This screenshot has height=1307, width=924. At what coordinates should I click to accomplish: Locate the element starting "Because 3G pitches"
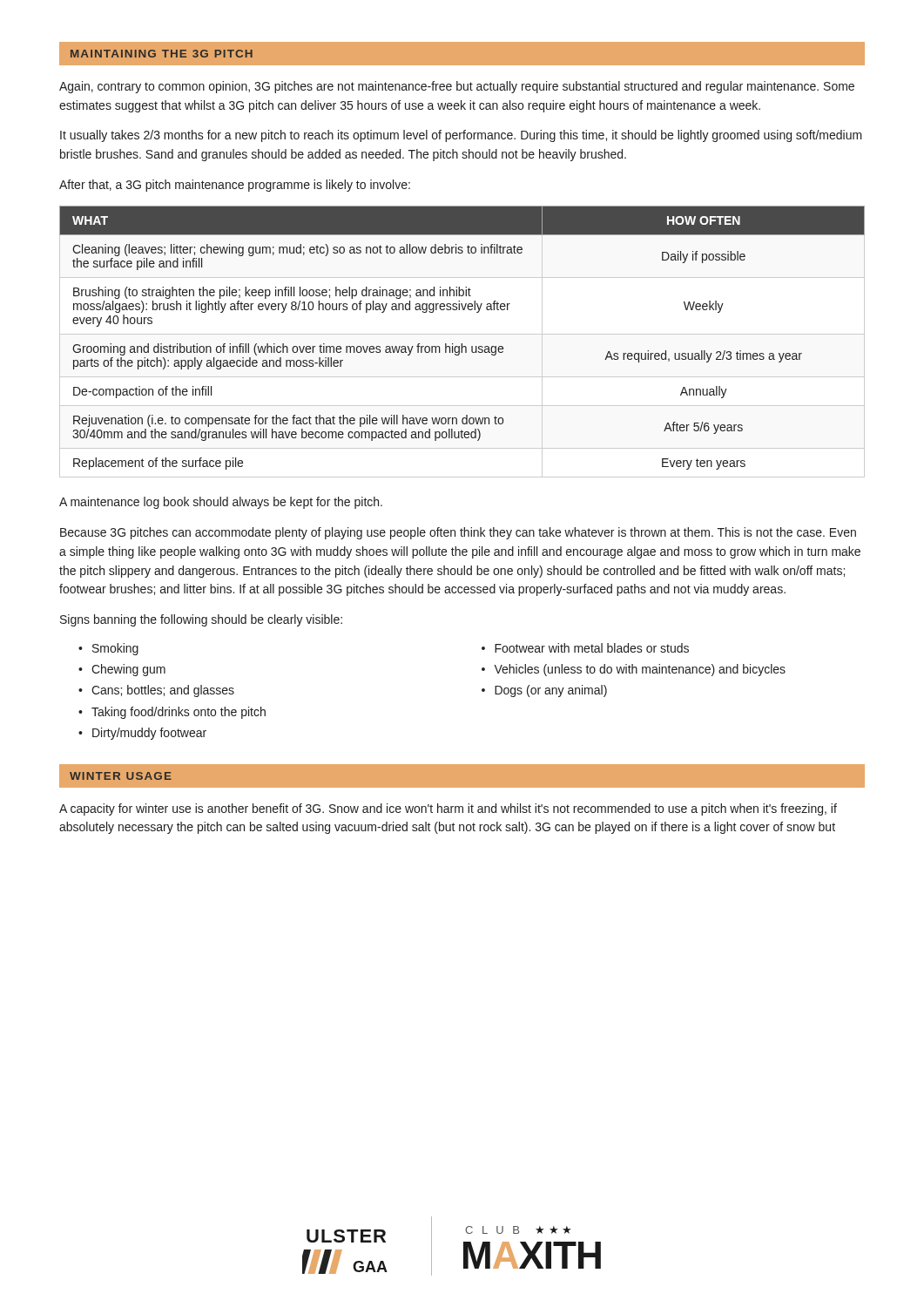click(x=460, y=561)
